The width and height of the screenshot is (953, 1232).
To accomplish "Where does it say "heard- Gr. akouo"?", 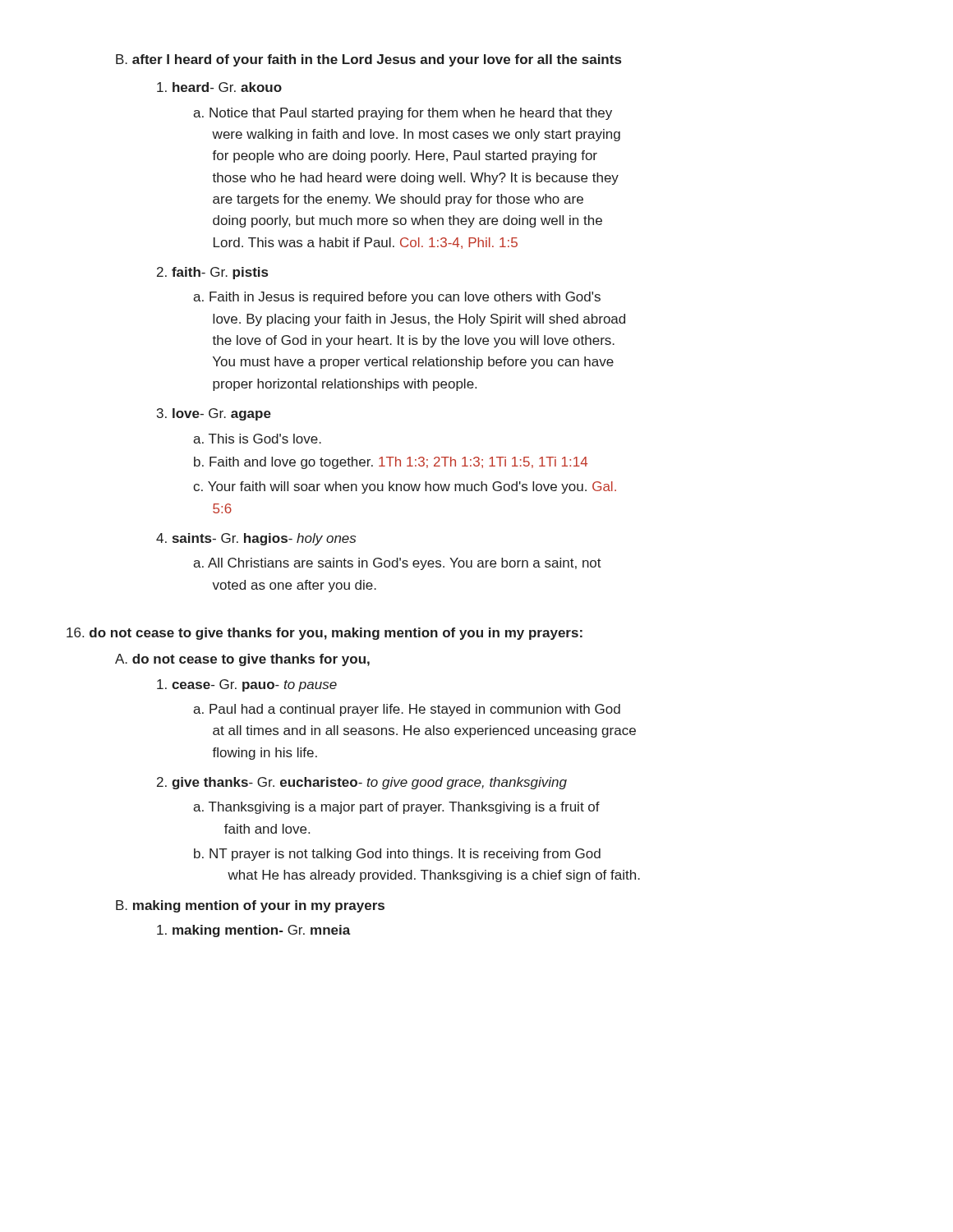I will click(x=219, y=88).
